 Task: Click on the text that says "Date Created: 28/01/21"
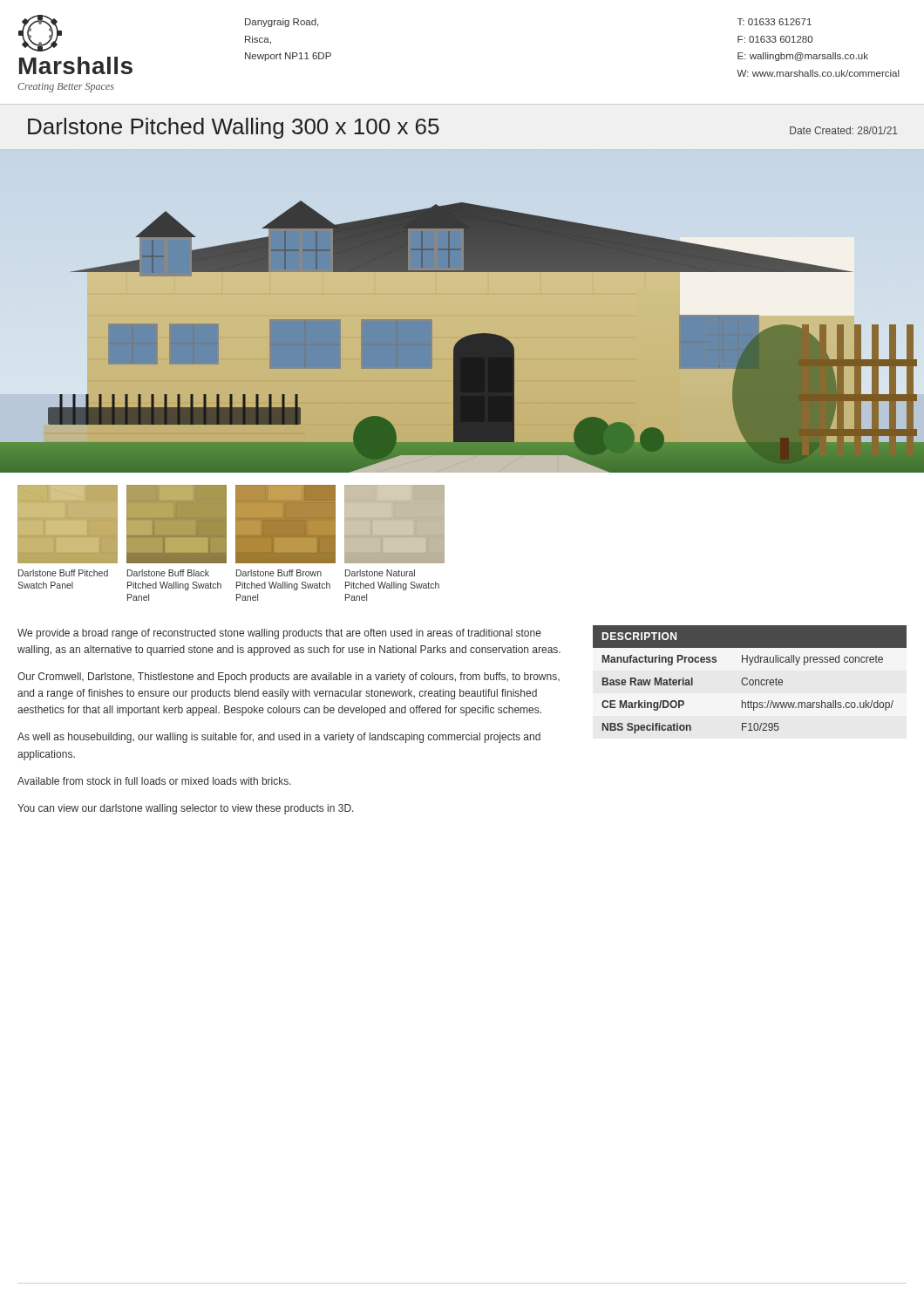pos(843,131)
